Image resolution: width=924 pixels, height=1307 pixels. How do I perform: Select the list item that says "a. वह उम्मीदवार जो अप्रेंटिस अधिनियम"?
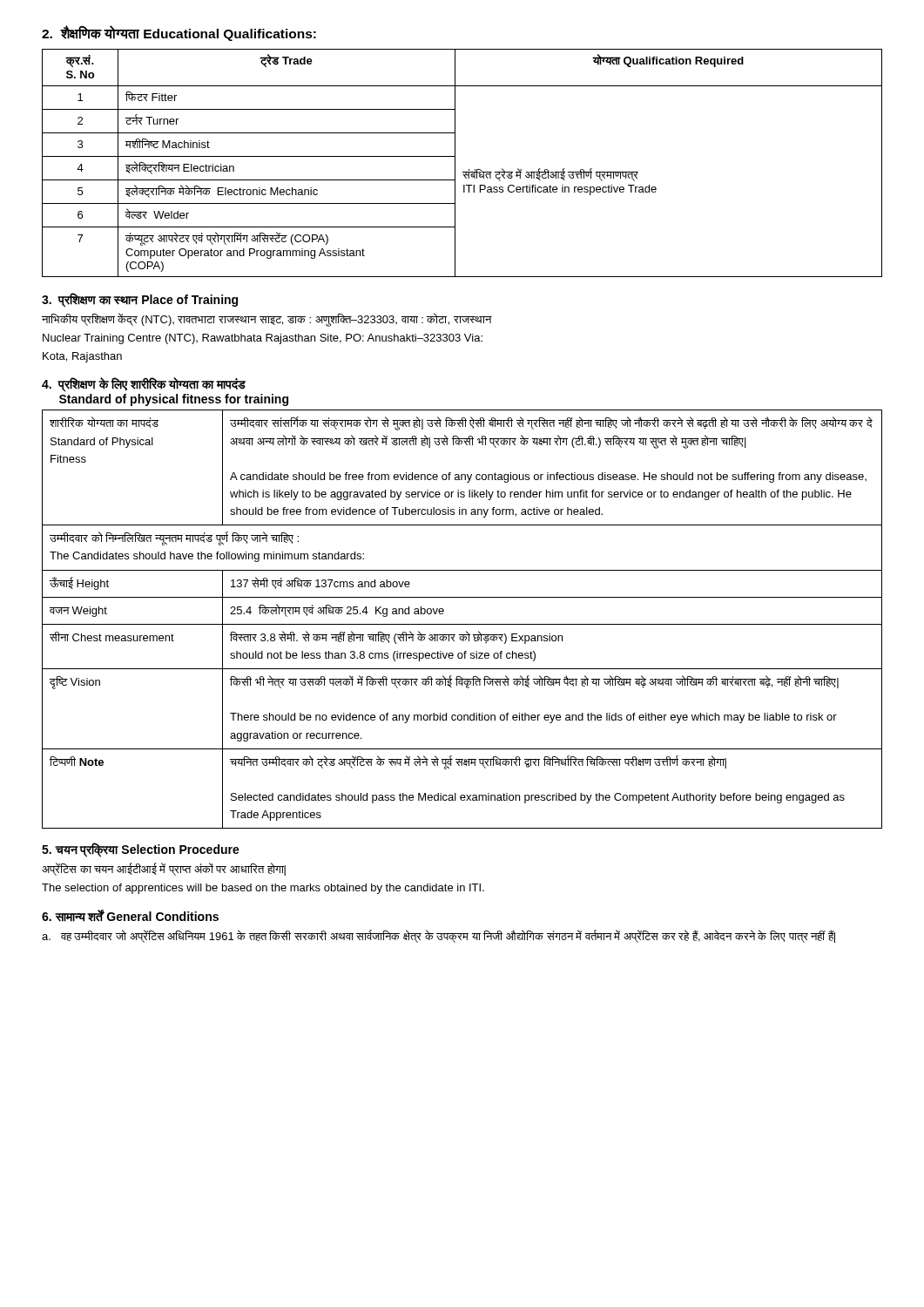pos(462,937)
